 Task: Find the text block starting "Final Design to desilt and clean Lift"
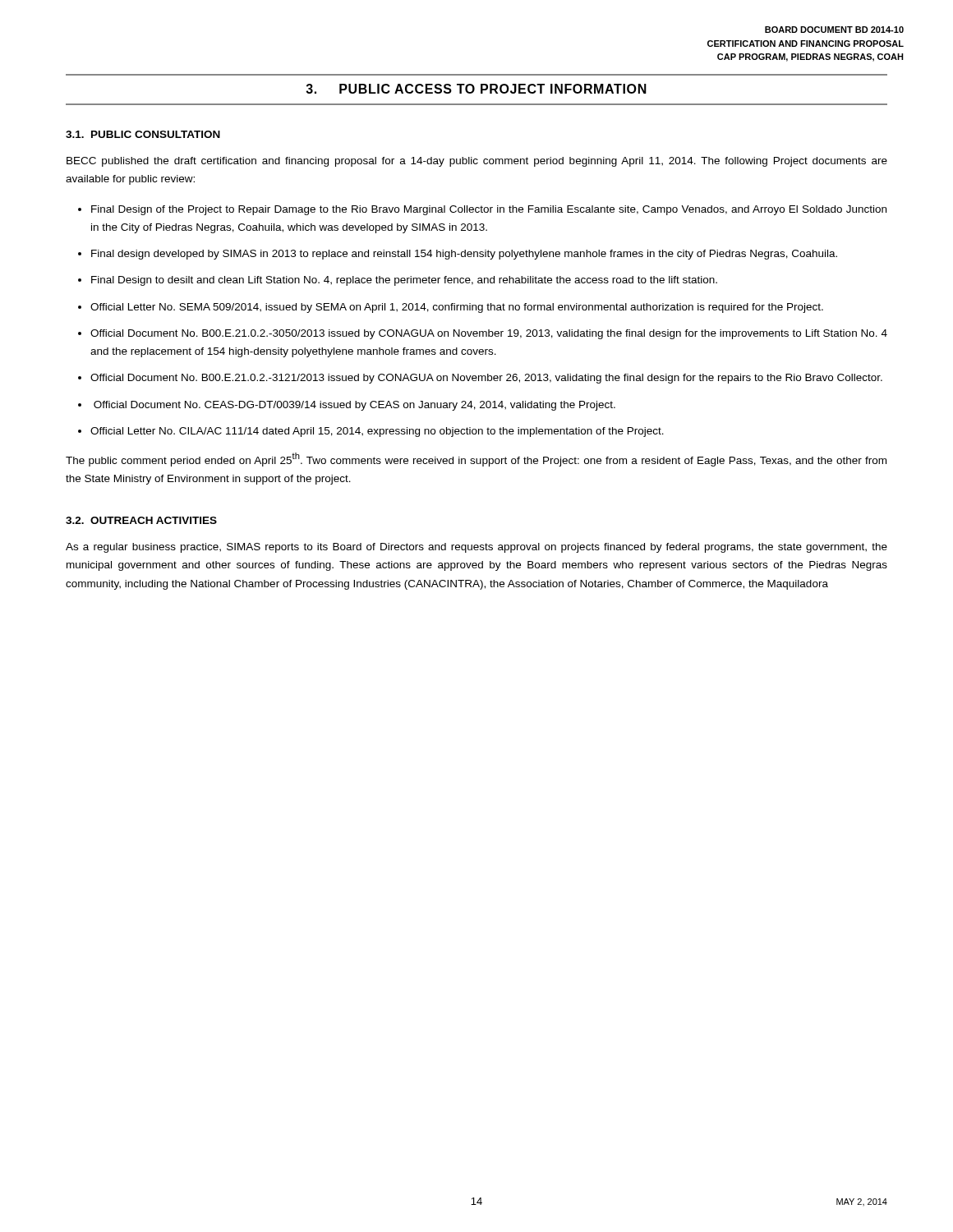tap(404, 280)
